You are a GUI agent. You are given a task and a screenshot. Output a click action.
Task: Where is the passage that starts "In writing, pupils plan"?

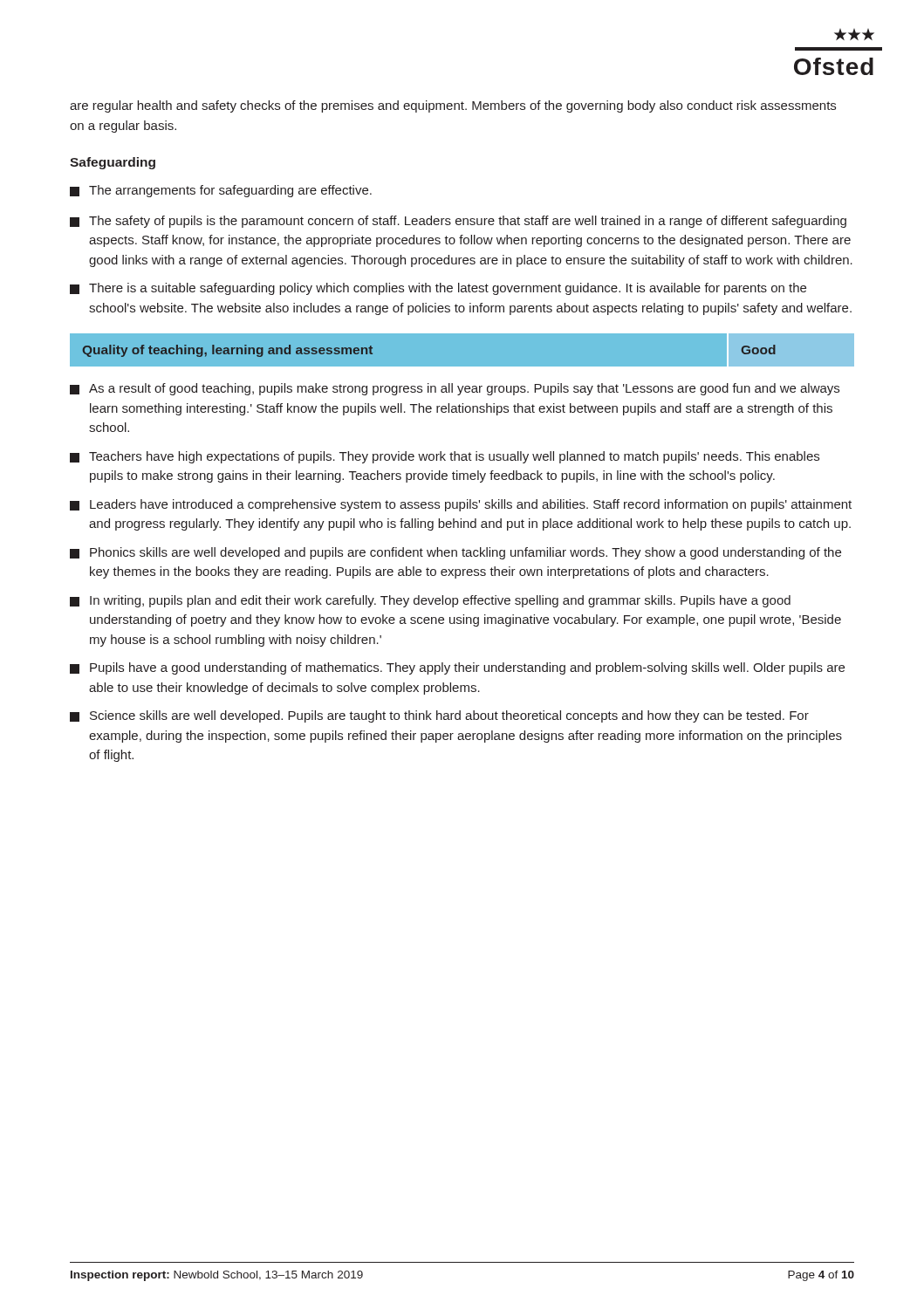(462, 620)
